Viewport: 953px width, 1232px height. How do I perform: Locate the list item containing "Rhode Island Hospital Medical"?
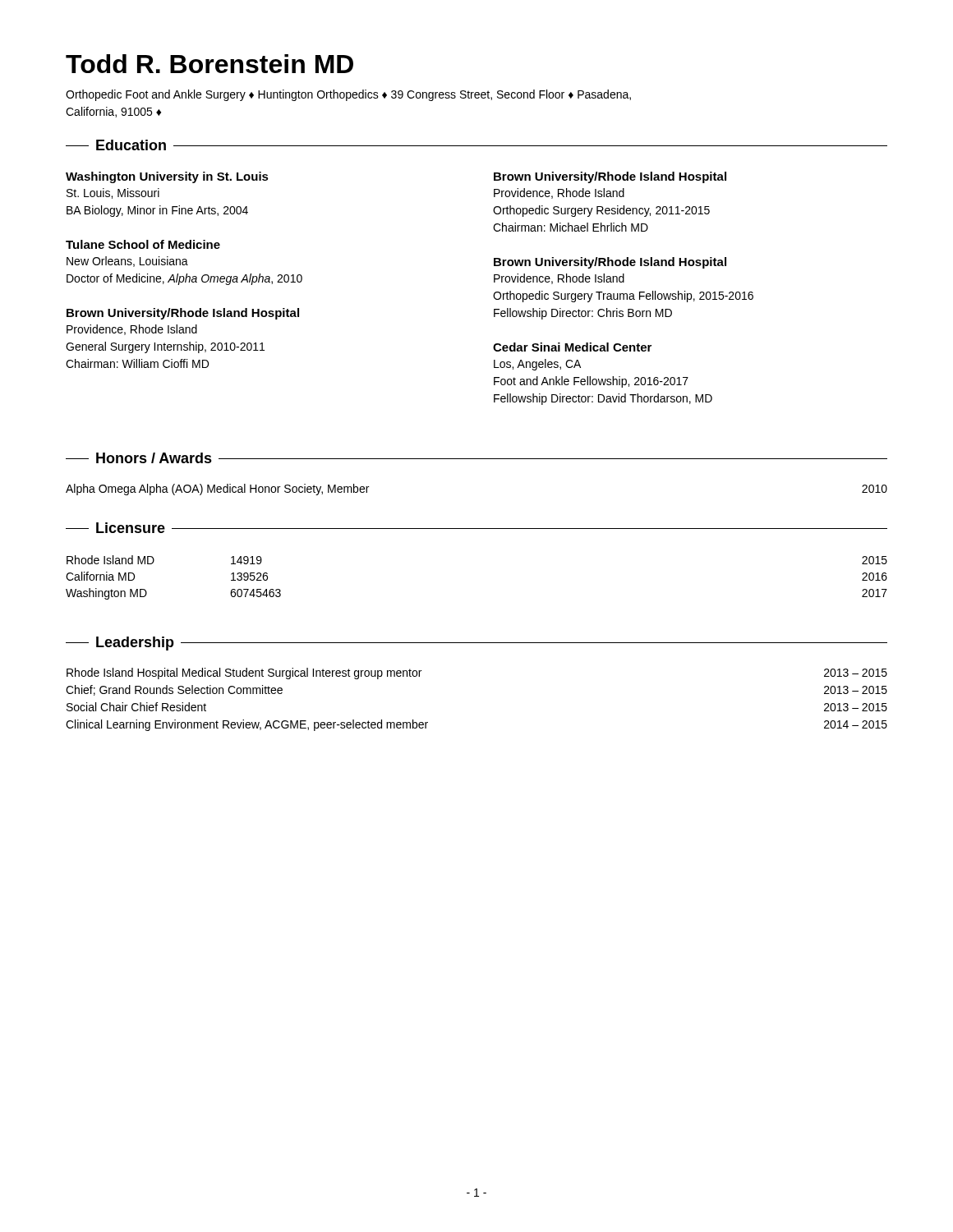coord(243,673)
